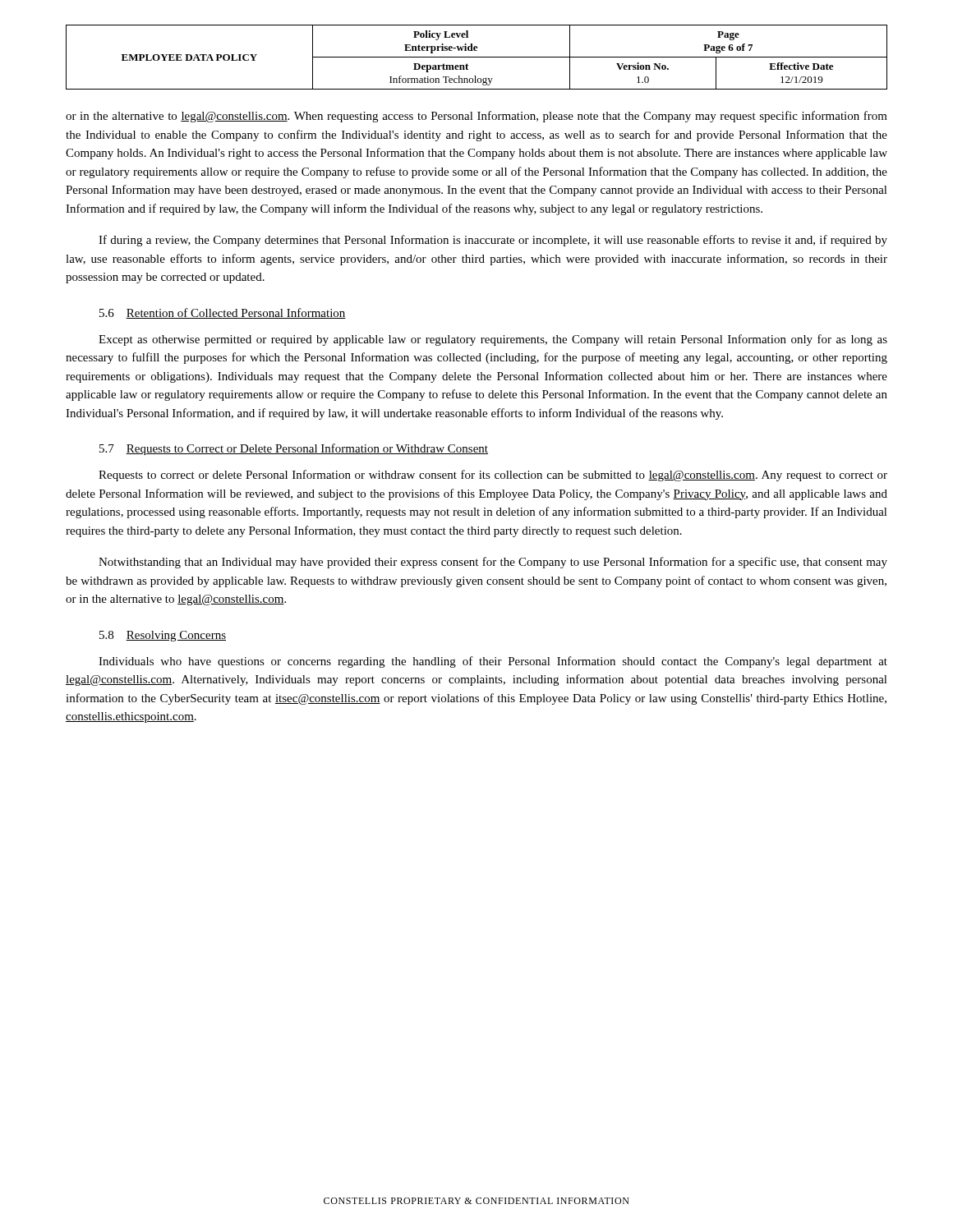
Task: Click on the text block containing "Except as otherwise permitted or required by"
Action: (x=476, y=376)
